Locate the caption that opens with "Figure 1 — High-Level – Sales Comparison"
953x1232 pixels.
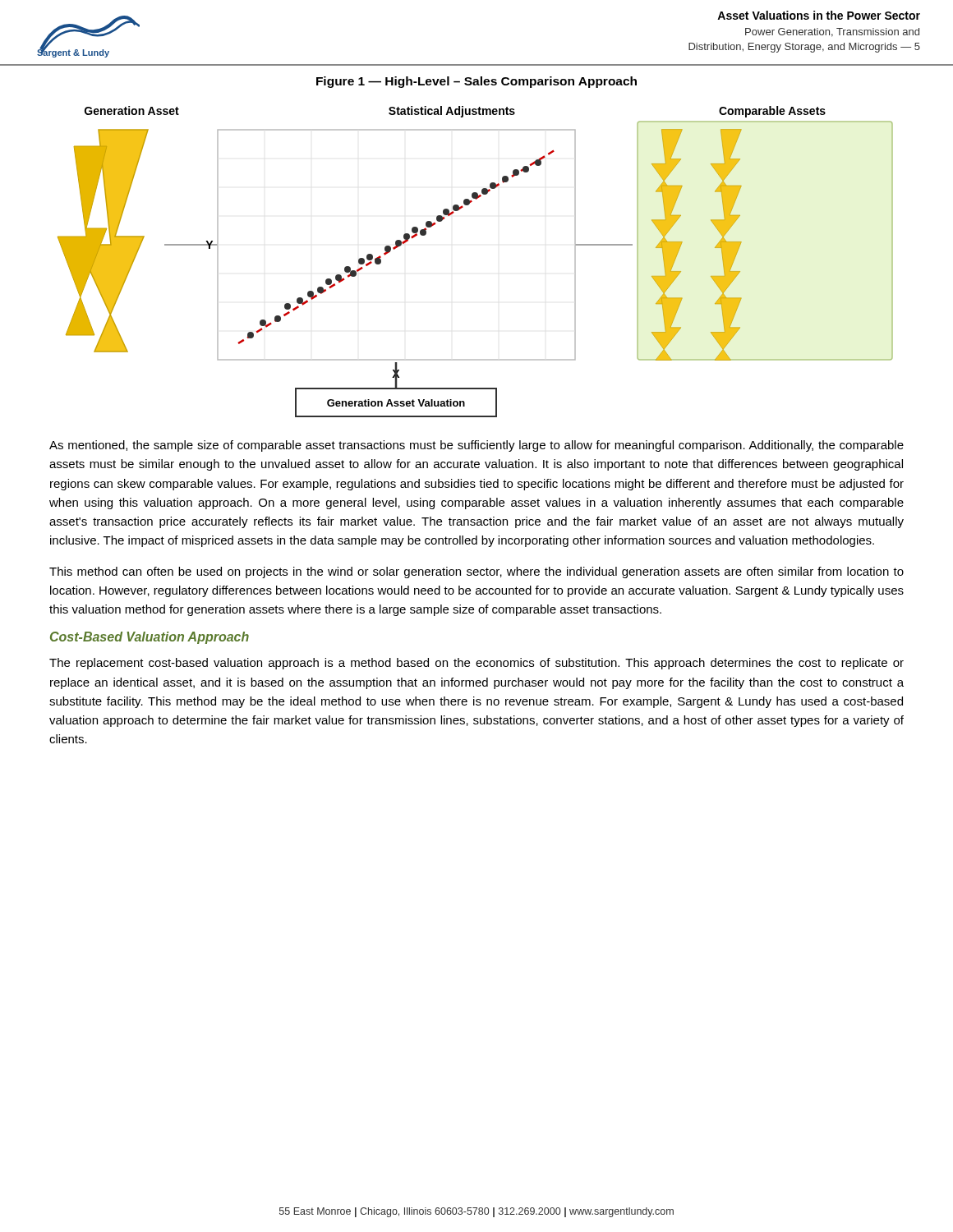click(476, 81)
